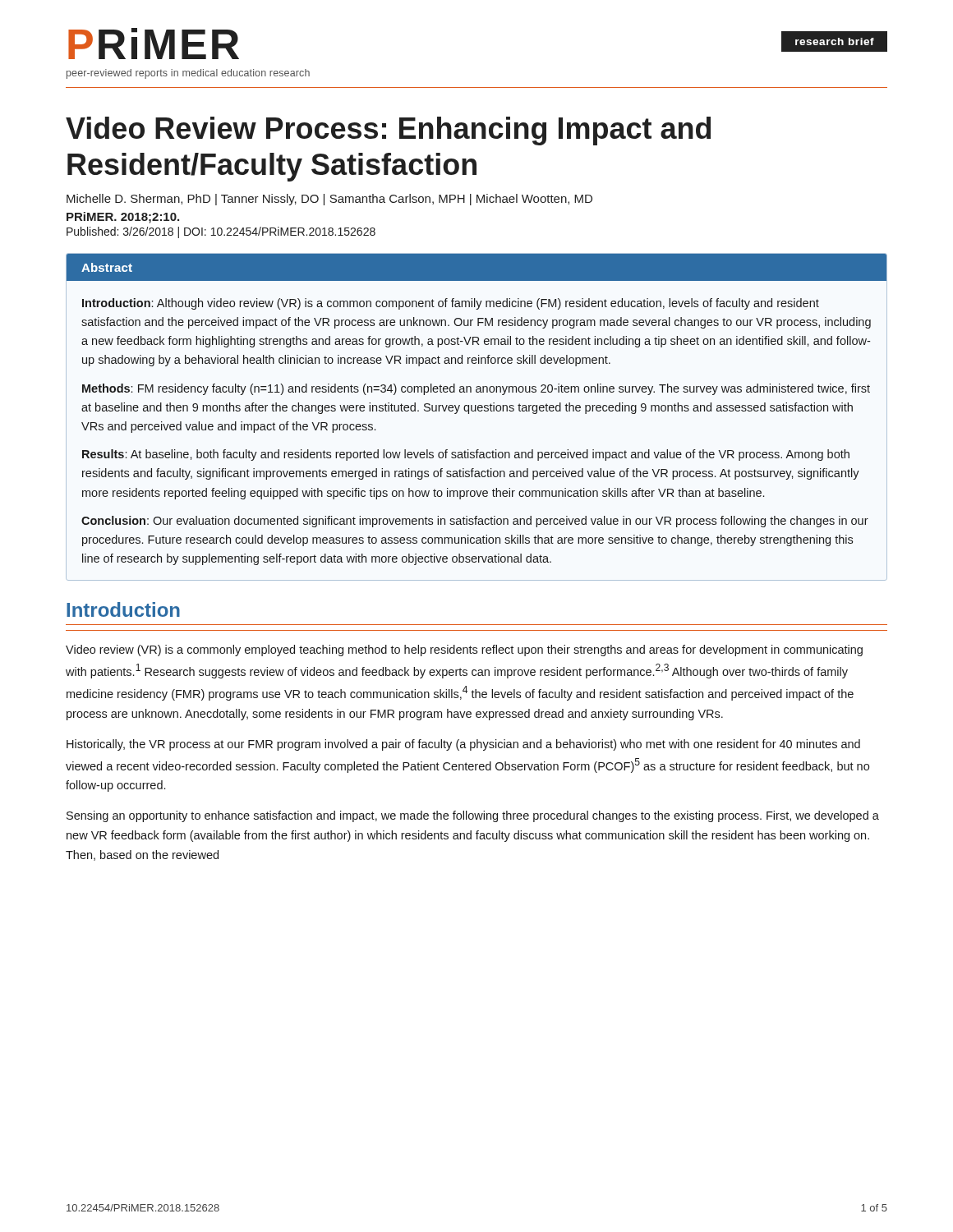Select the text block starting "Michelle D. Sherman, PhD"

click(329, 198)
